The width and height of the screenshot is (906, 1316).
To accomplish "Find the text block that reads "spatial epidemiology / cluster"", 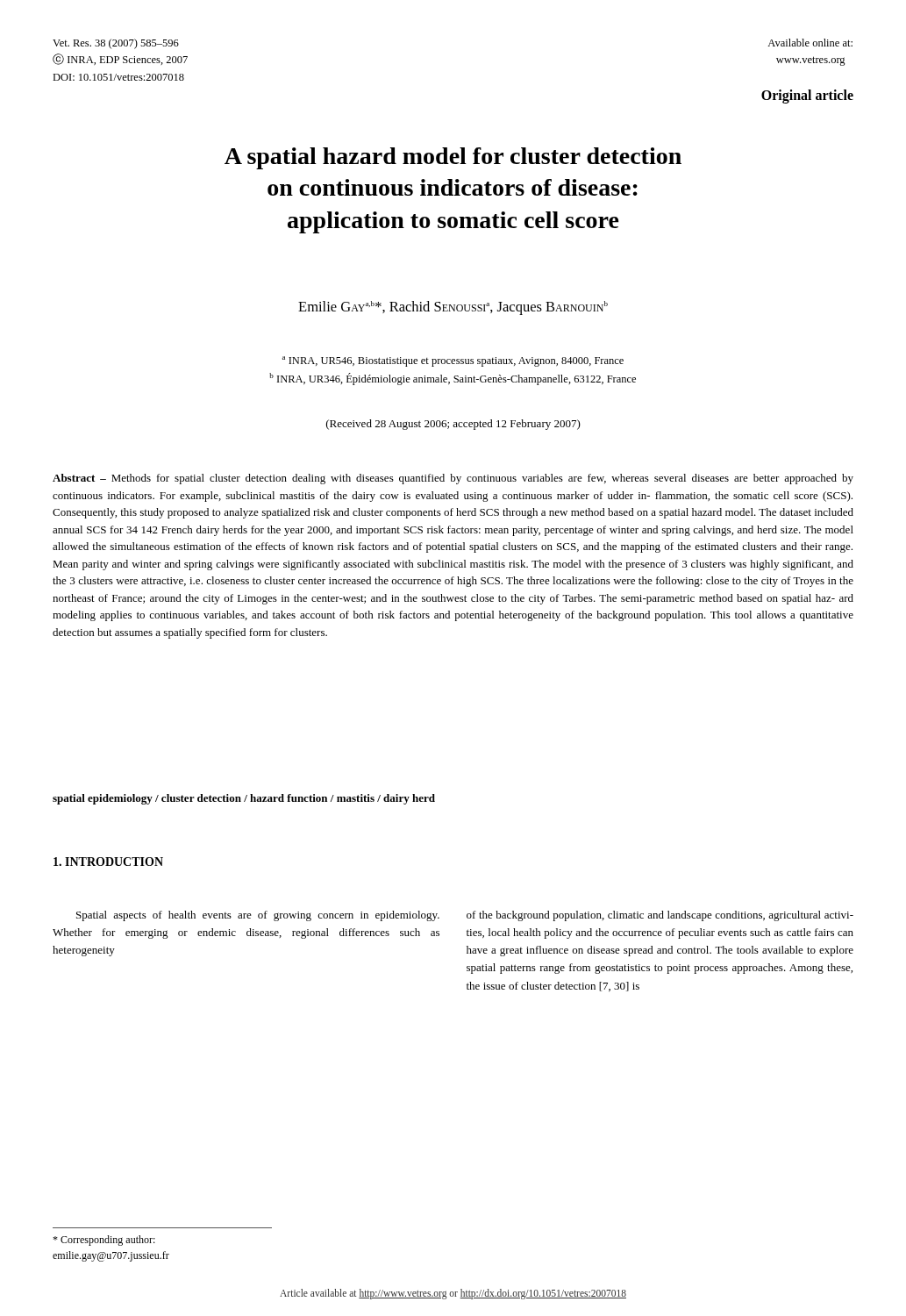I will [x=244, y=798].
